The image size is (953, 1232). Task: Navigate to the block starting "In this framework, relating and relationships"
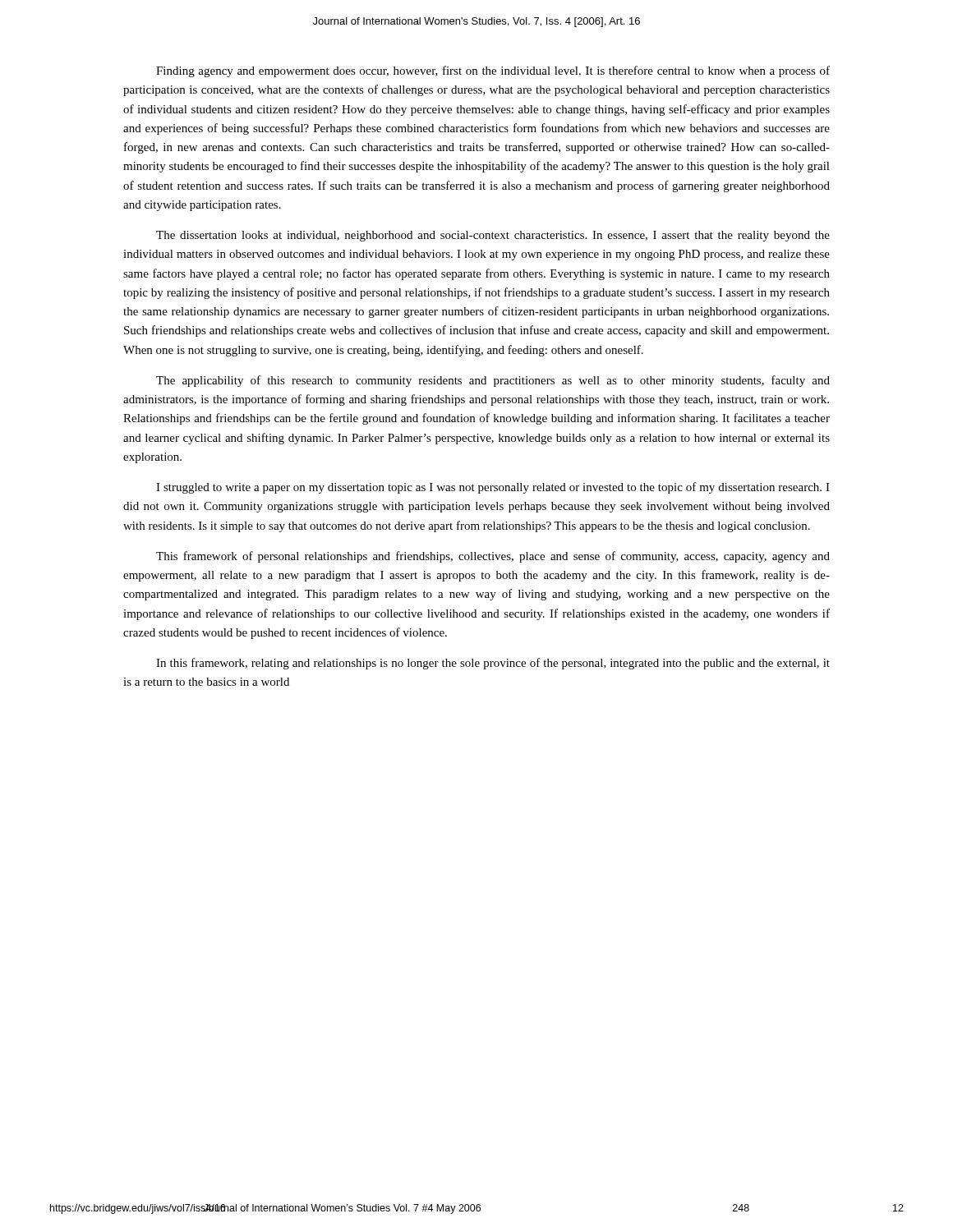(x=476, y=673)
